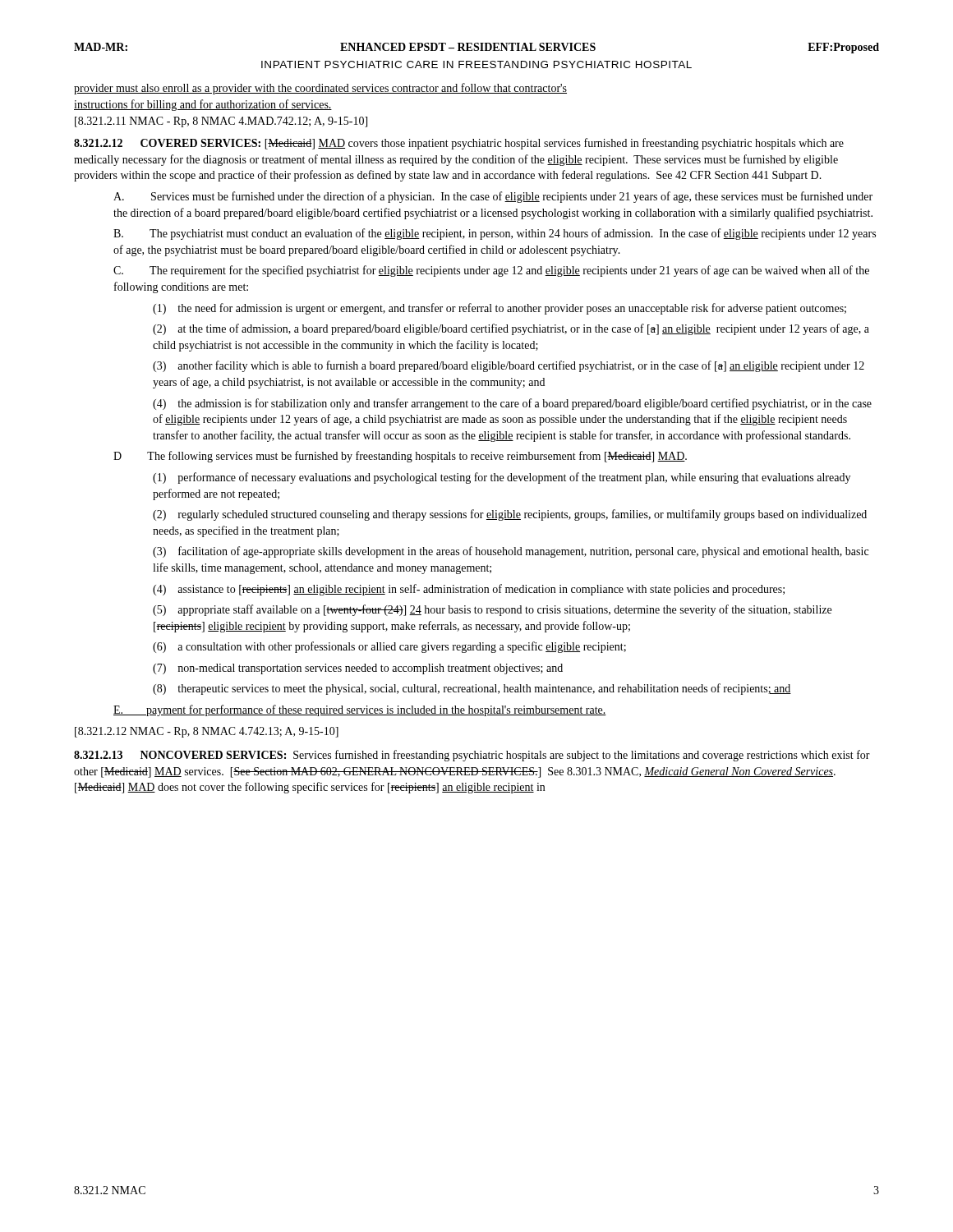
Task: Locate the text block with the text "provider must also enroll"
Action: coord(320,89)
